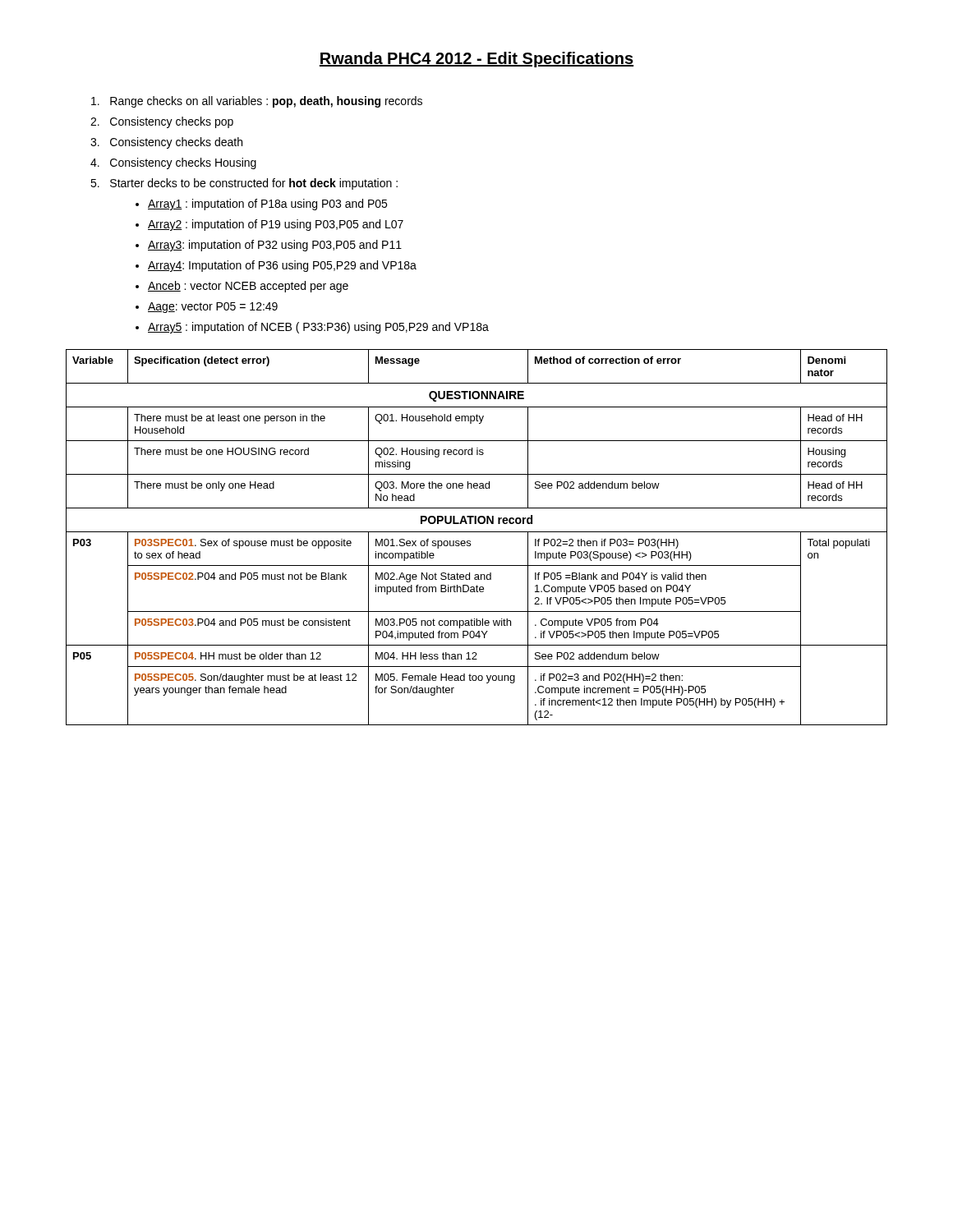Select the list item containing "Anceb : vector NCEB accepted per age"

248,286
